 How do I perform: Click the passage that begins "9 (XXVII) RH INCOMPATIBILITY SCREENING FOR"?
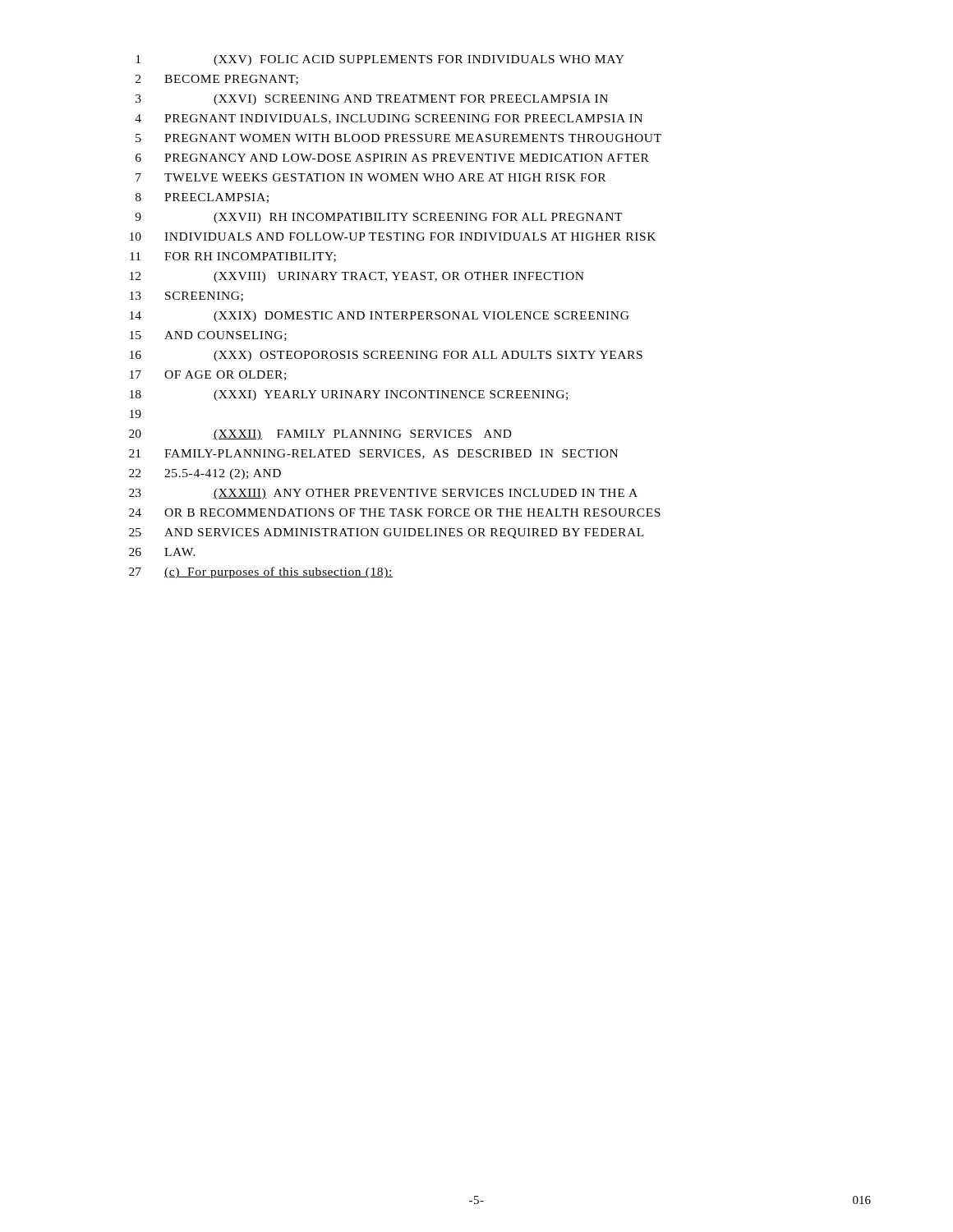(x=485, y=237)
